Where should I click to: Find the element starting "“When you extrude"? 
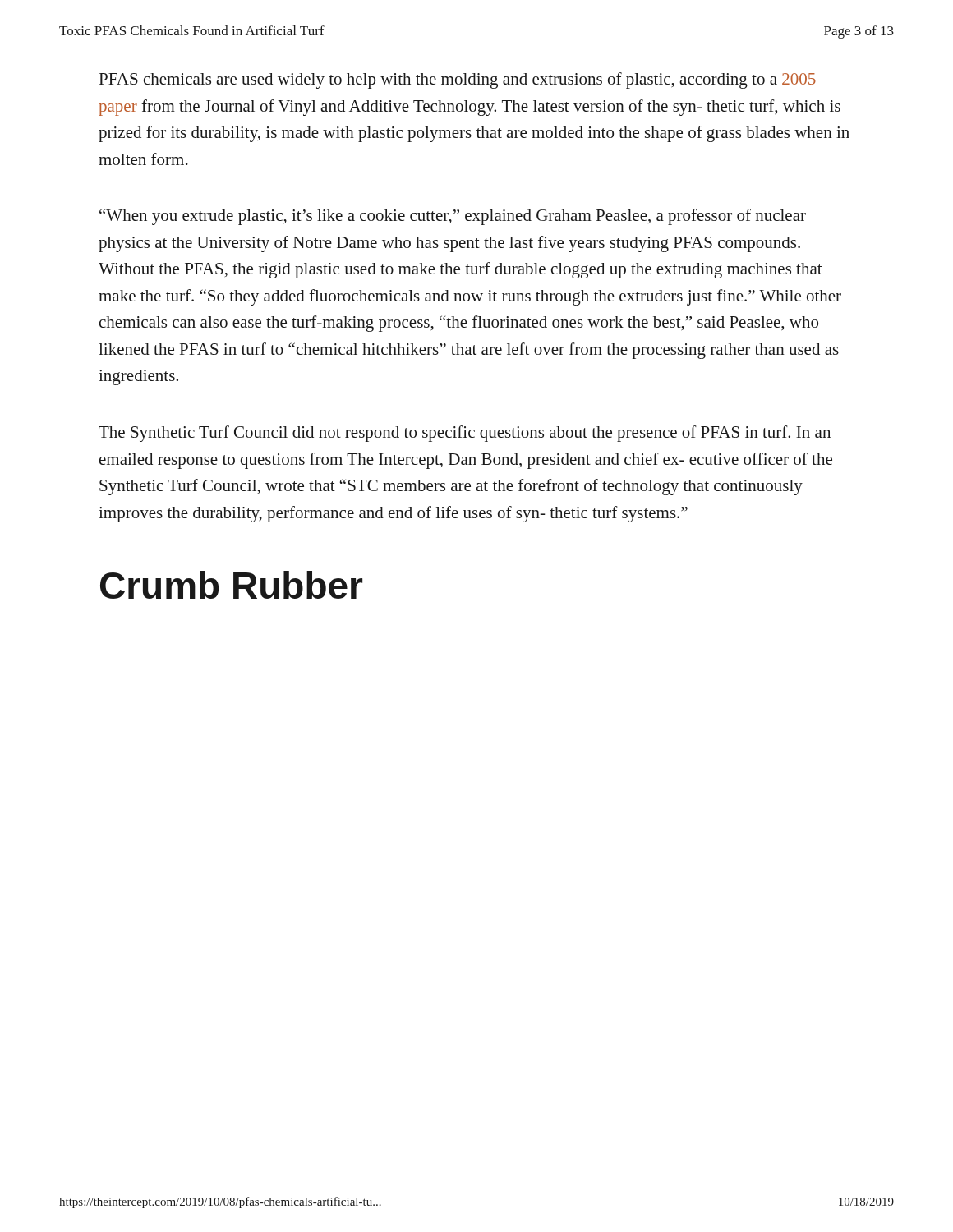click(x=470, y=296)
